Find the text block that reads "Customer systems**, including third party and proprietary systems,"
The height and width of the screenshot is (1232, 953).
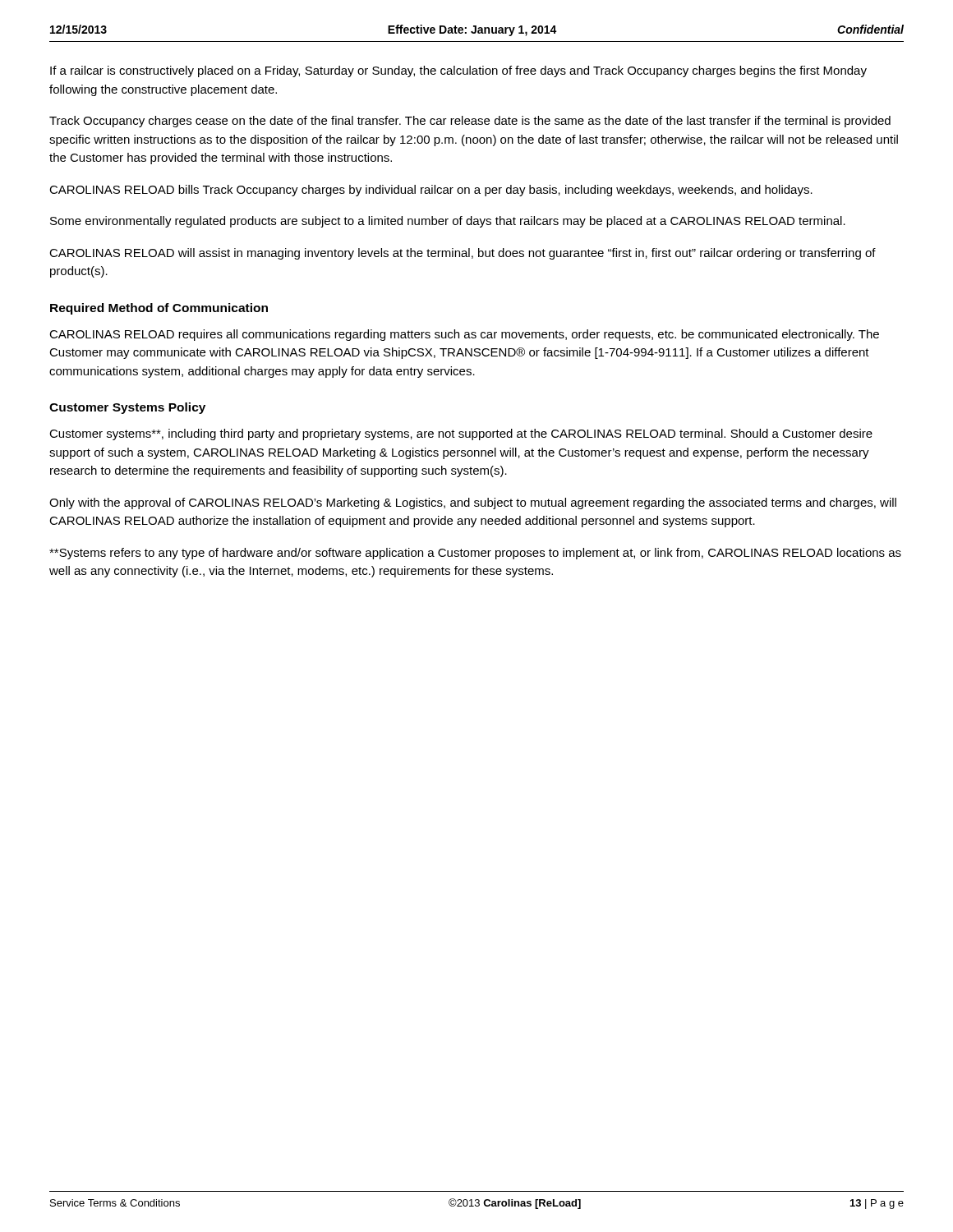pyautogui.click(x=461, y=452)
